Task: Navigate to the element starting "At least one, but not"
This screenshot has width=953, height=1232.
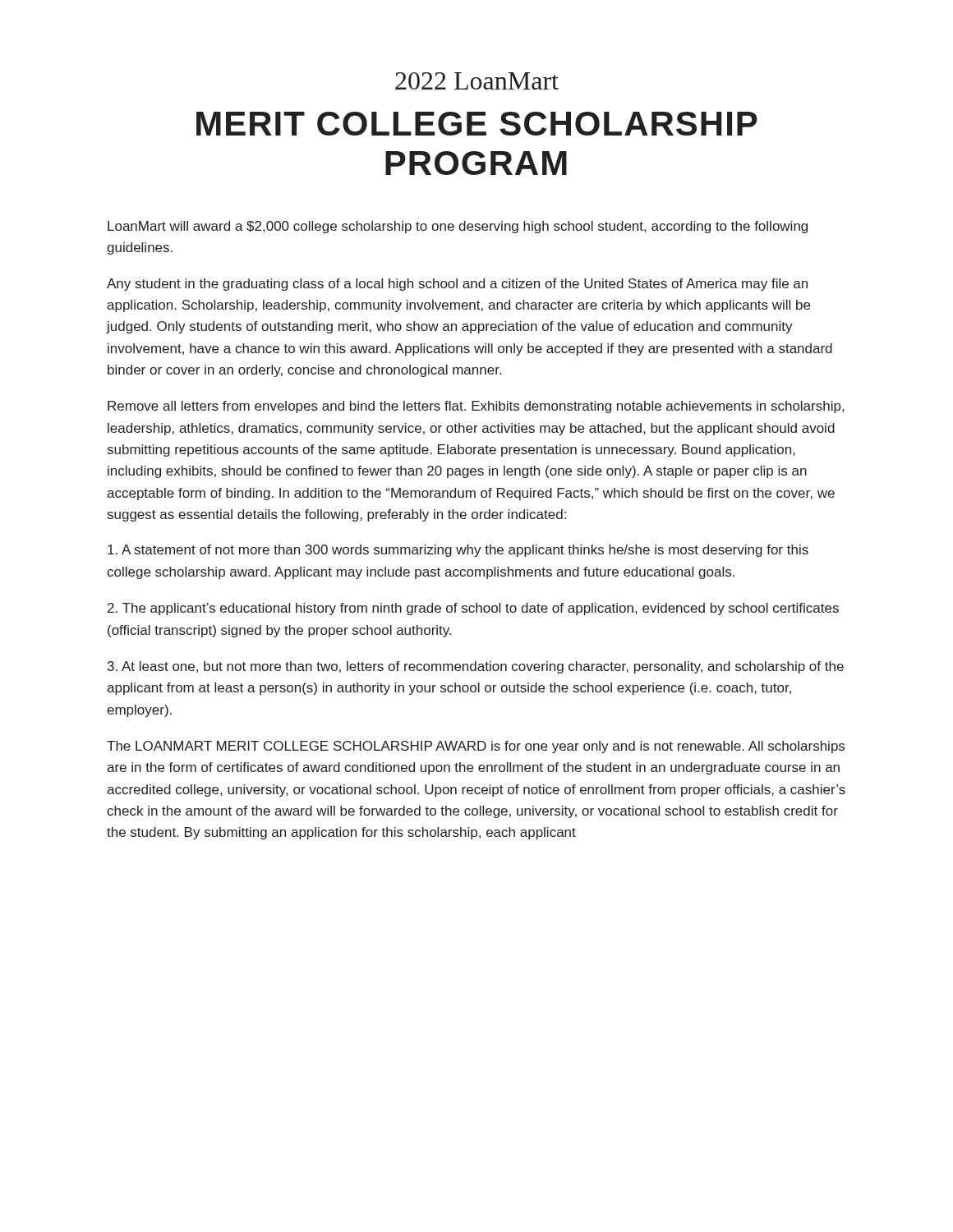Action: [476, 689]
